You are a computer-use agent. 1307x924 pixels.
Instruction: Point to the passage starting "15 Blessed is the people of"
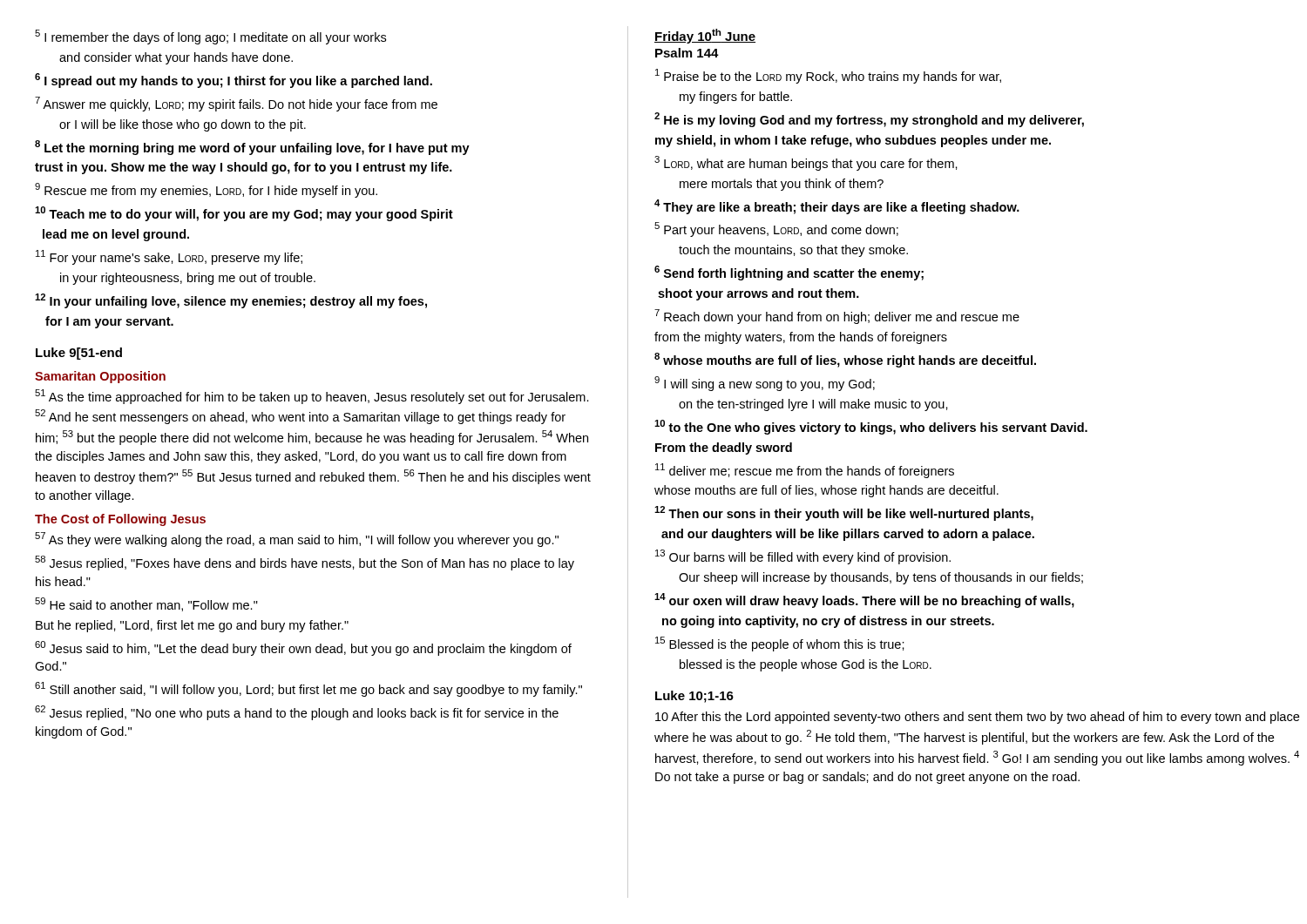click(780, 644)
